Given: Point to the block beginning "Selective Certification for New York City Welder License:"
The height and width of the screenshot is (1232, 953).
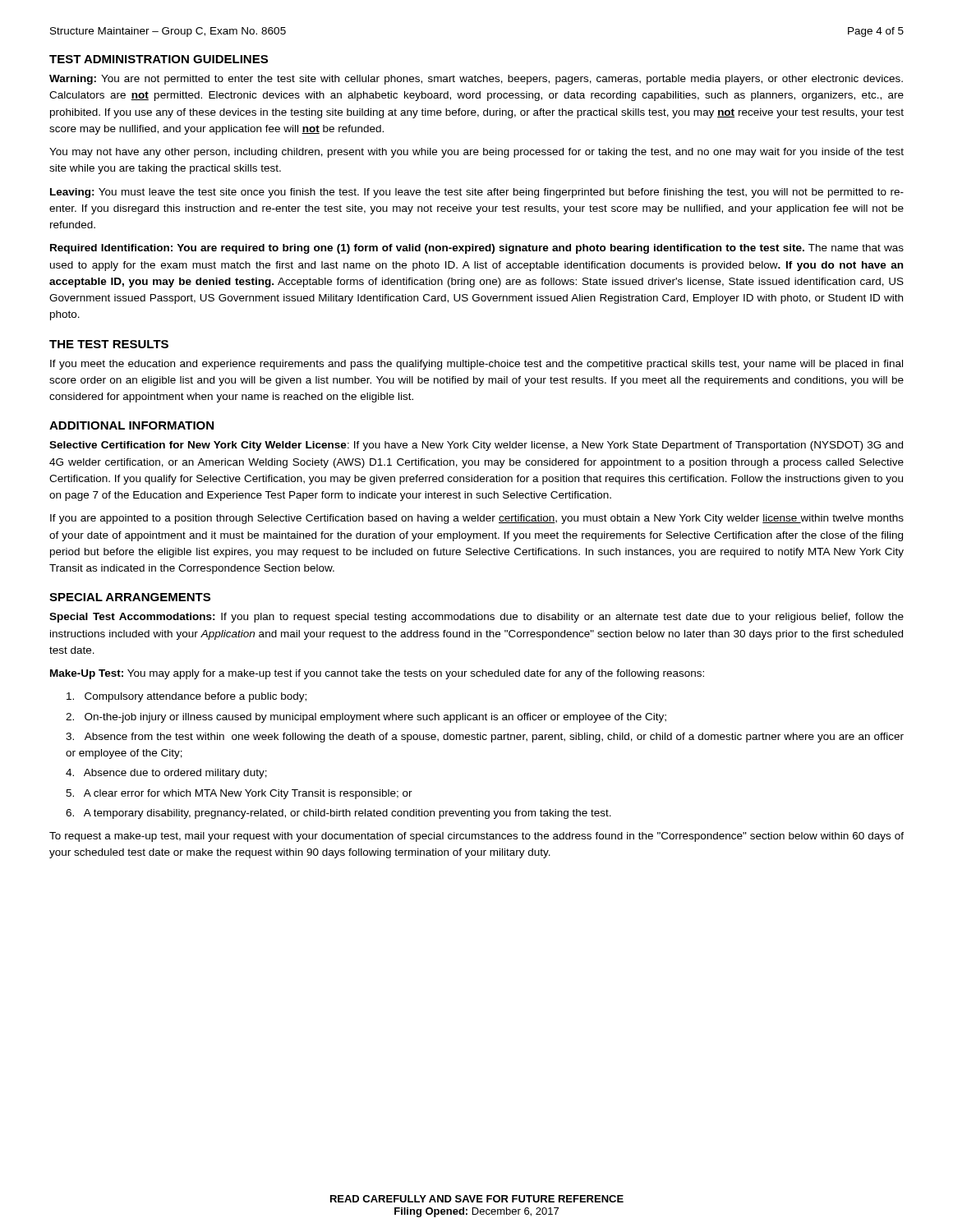Looking at the screenshot, I should point(476,470).
